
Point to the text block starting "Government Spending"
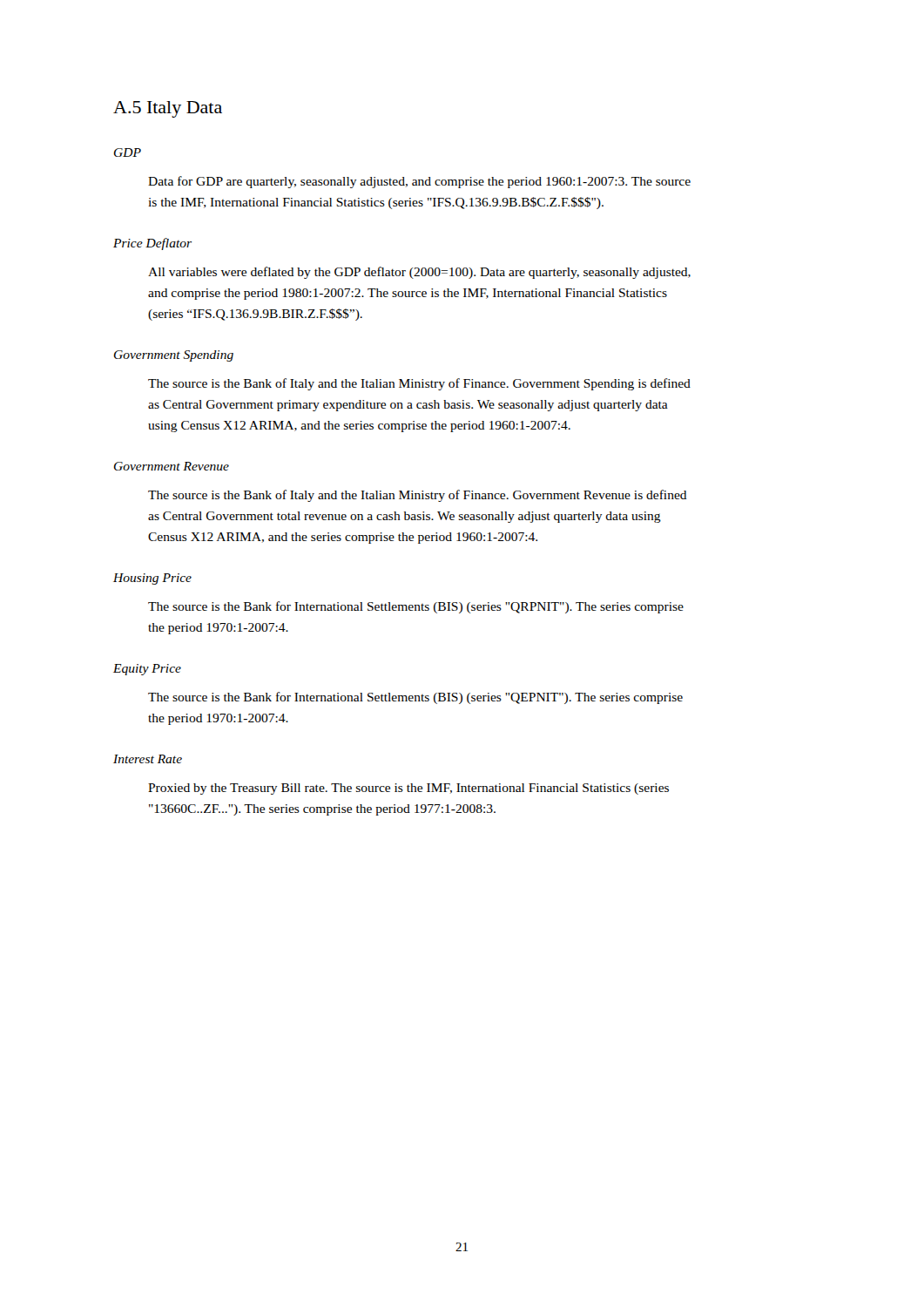[x=173, y=354]
